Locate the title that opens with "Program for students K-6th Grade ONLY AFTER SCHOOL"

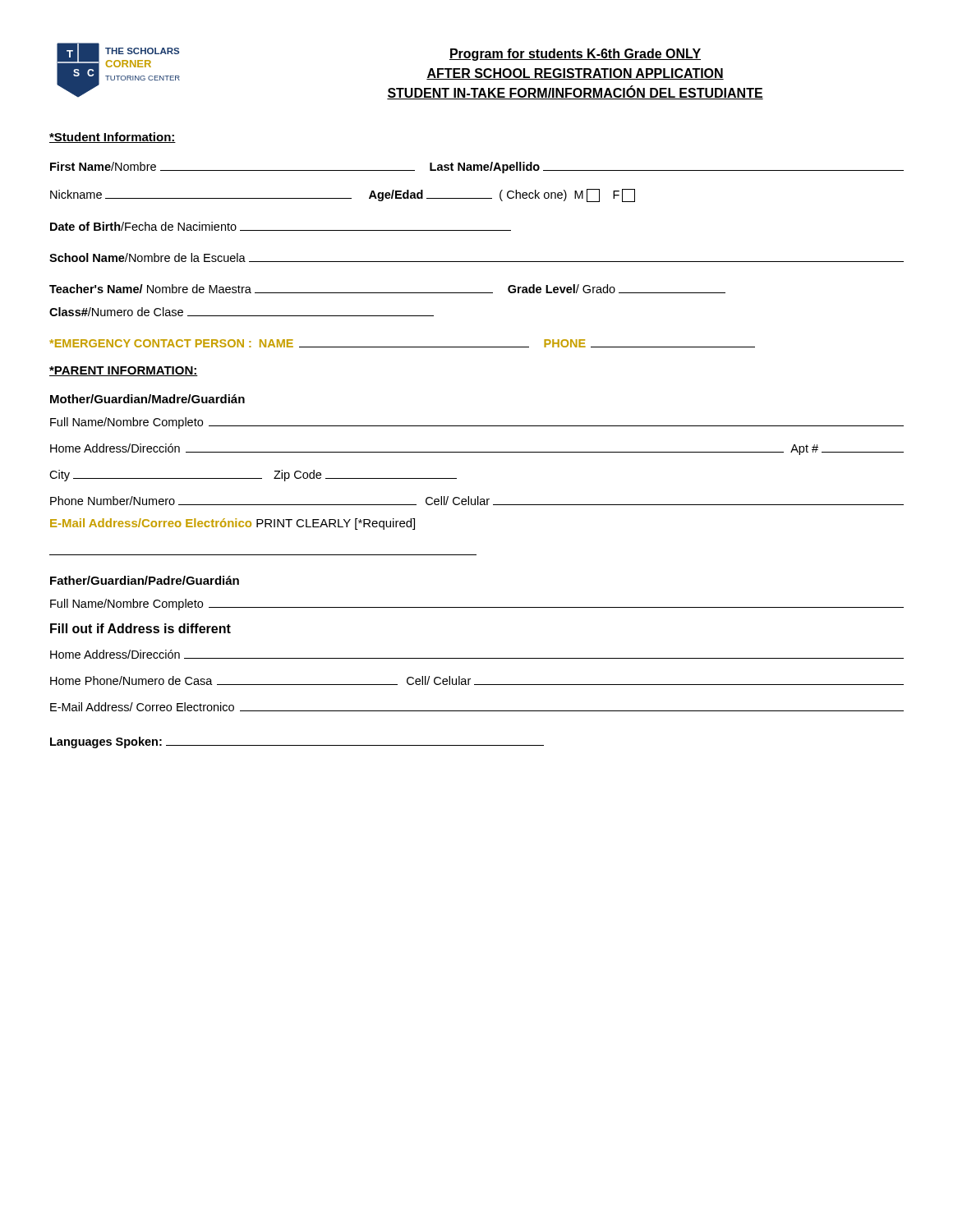tap(575, 74)
